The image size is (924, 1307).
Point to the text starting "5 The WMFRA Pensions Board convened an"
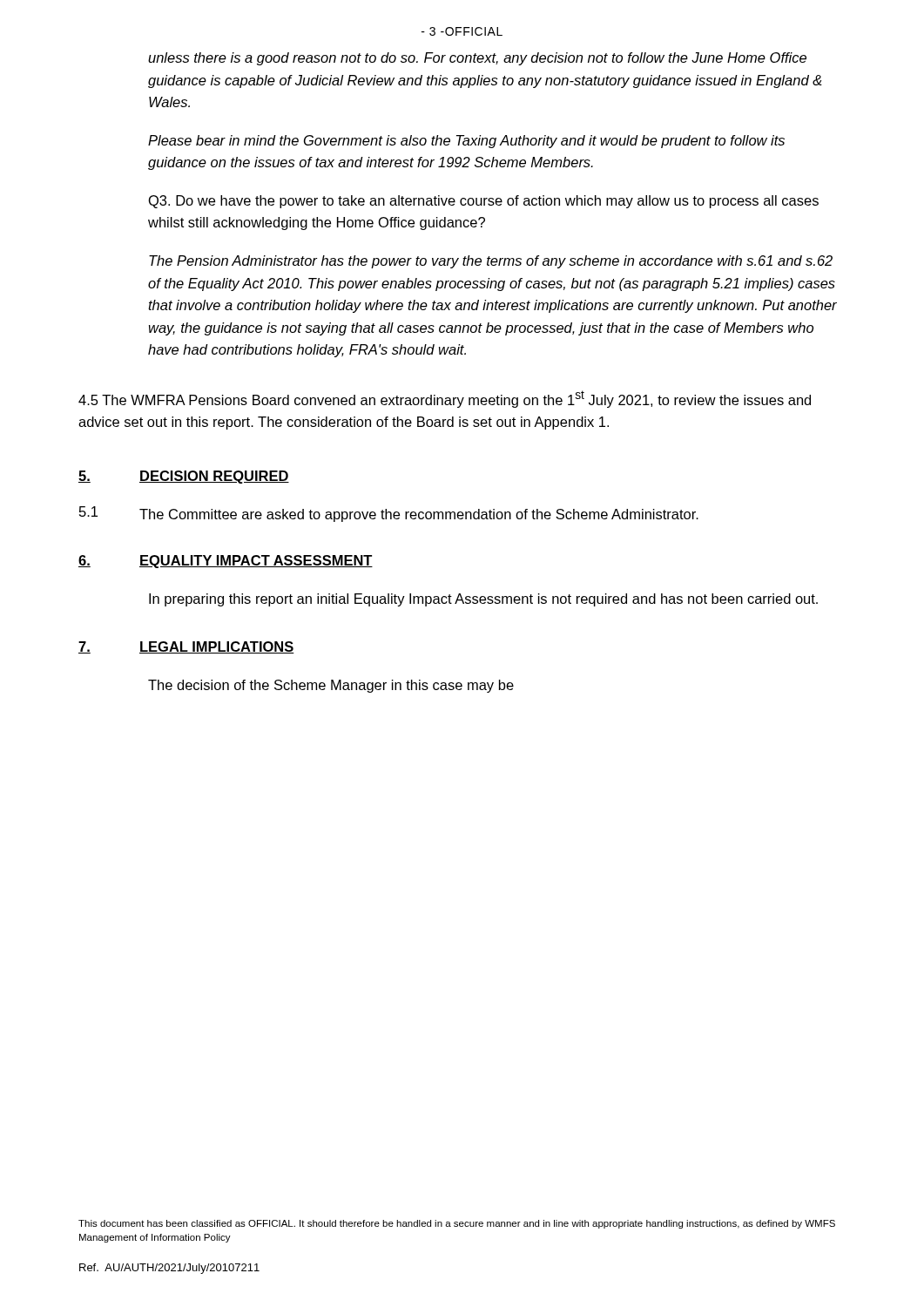[445, 409]
